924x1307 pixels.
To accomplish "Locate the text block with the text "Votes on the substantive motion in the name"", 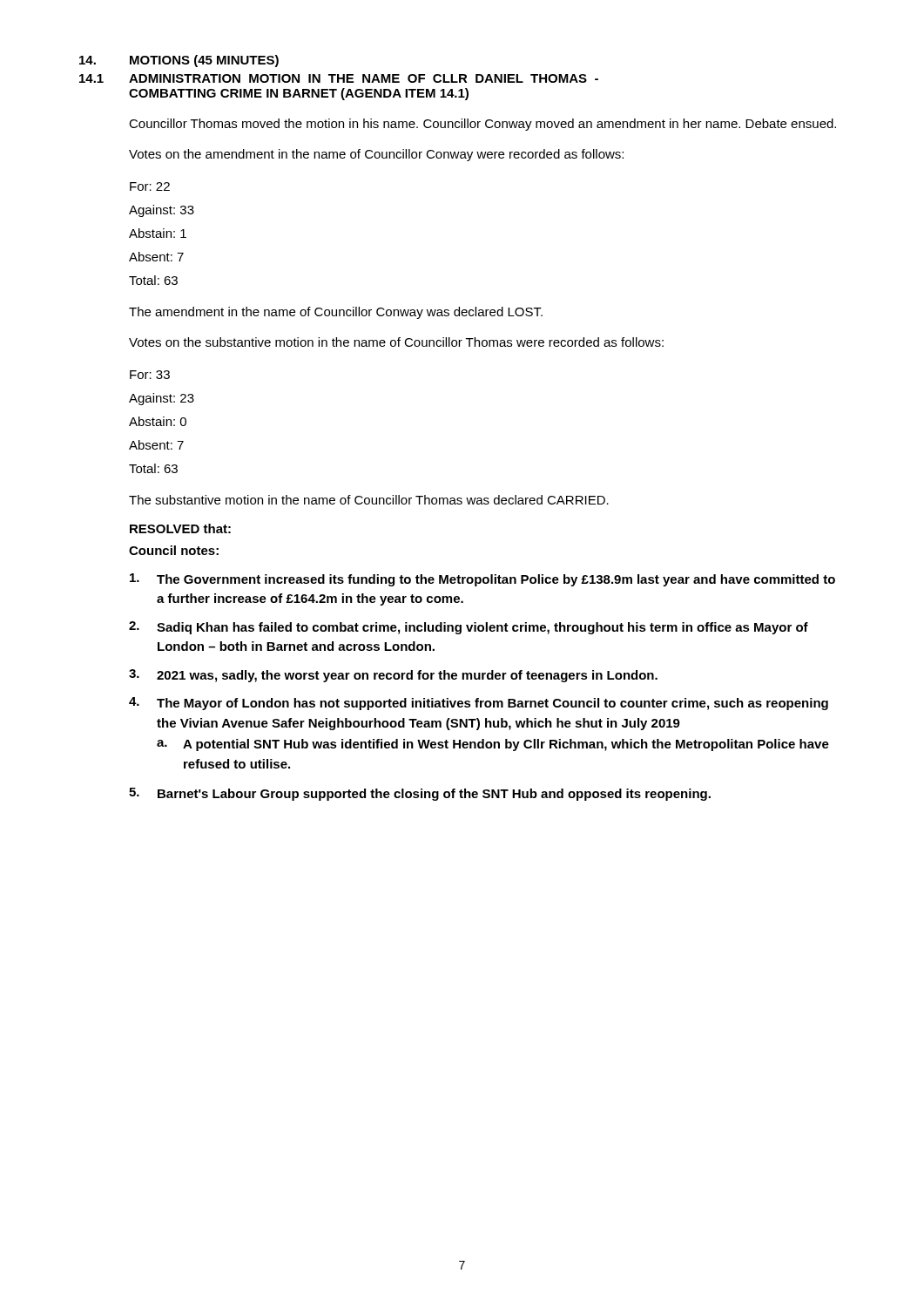I will pos(397,342).
